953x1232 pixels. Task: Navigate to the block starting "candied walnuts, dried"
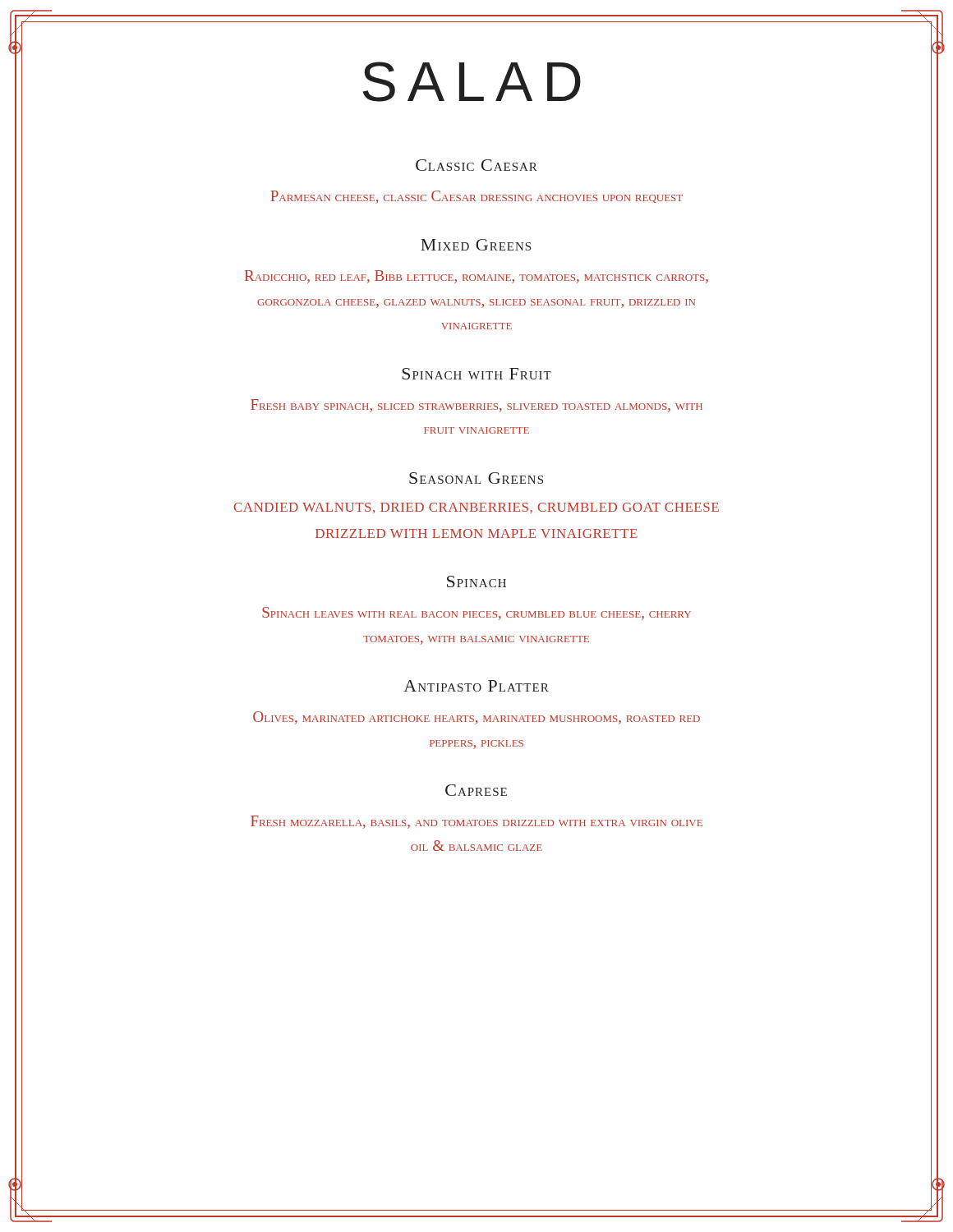pos(476,507)
